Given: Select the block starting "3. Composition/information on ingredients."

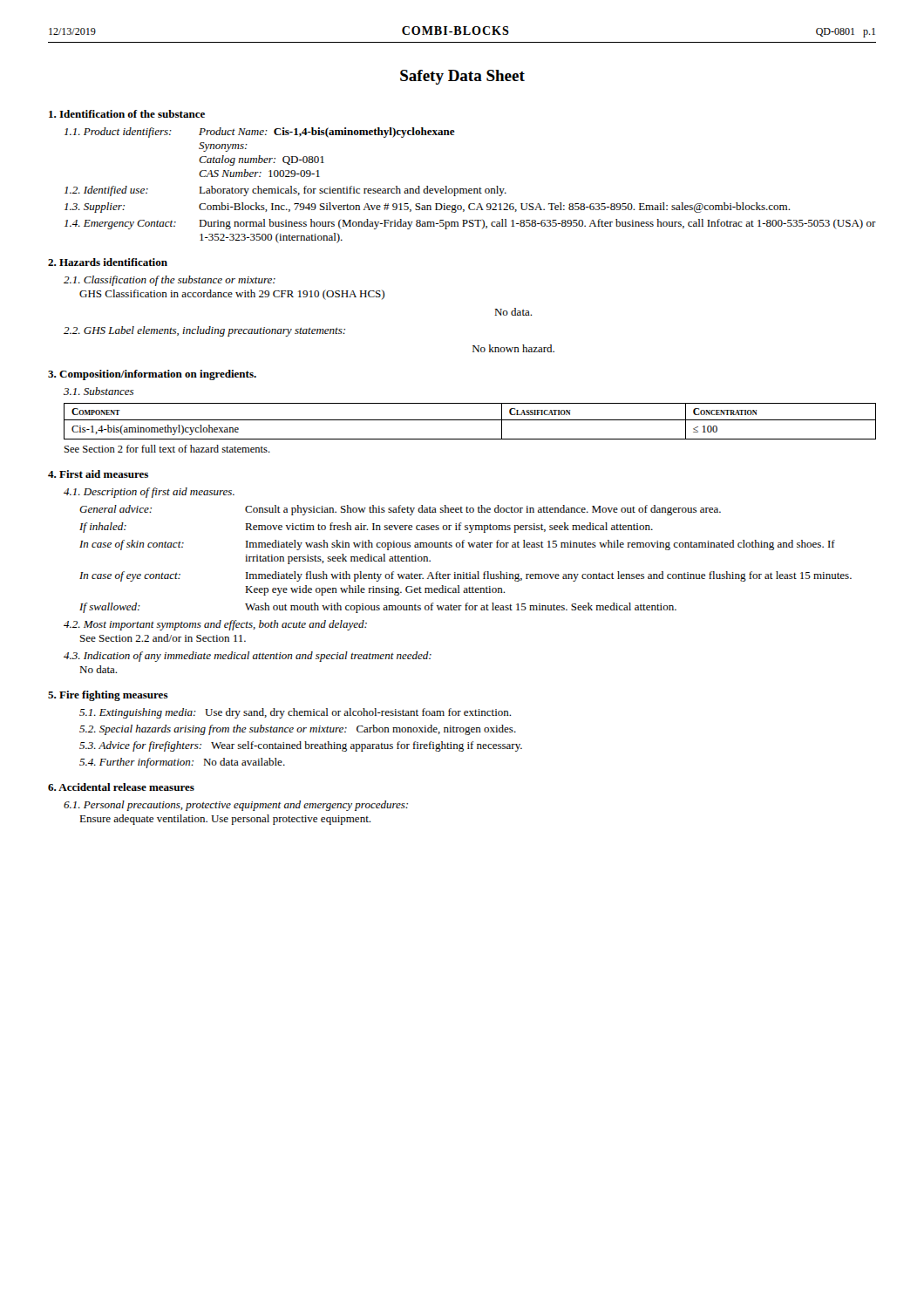Looking at the screenshot, I should (152, 374).
